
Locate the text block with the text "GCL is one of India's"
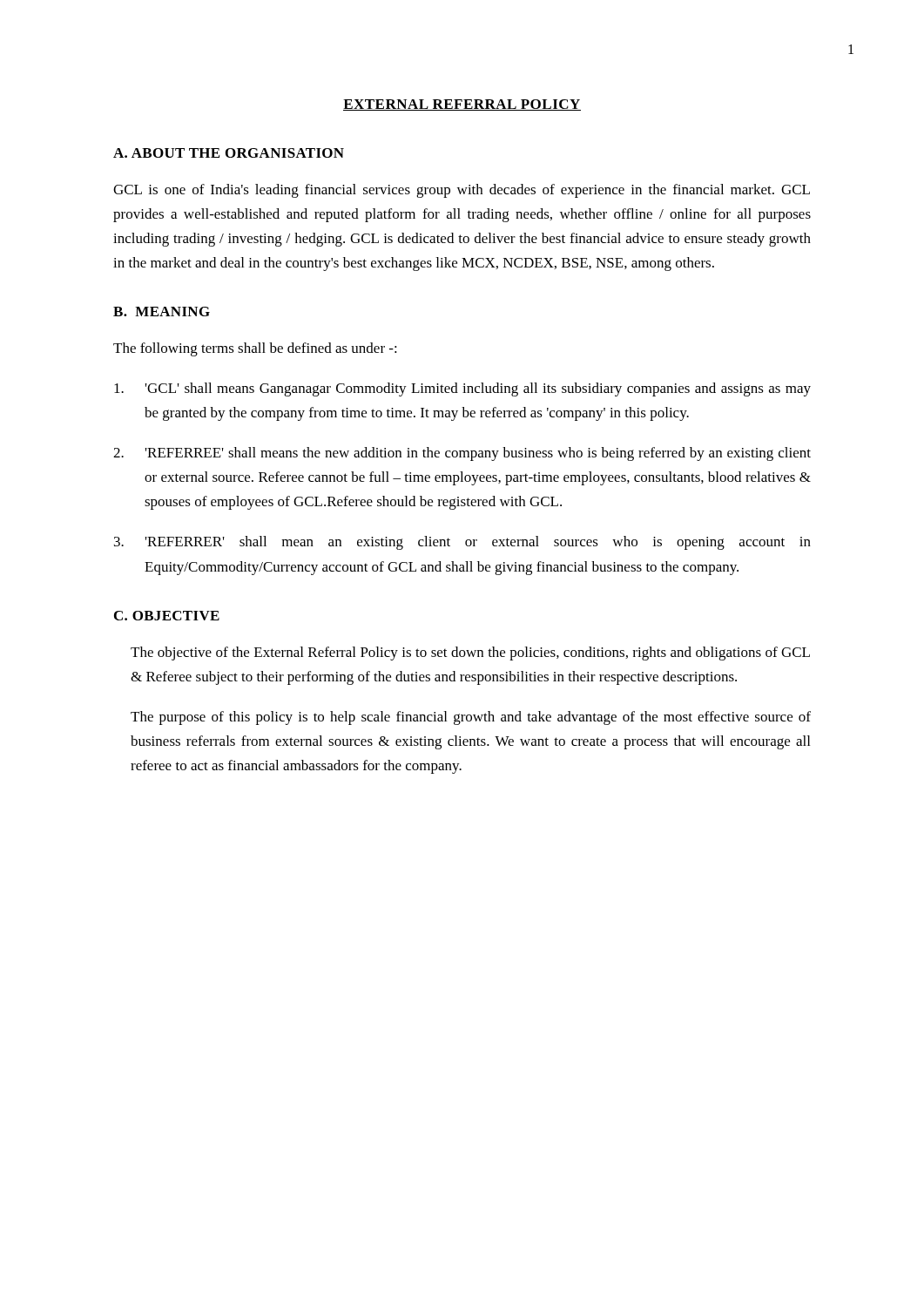462,226
